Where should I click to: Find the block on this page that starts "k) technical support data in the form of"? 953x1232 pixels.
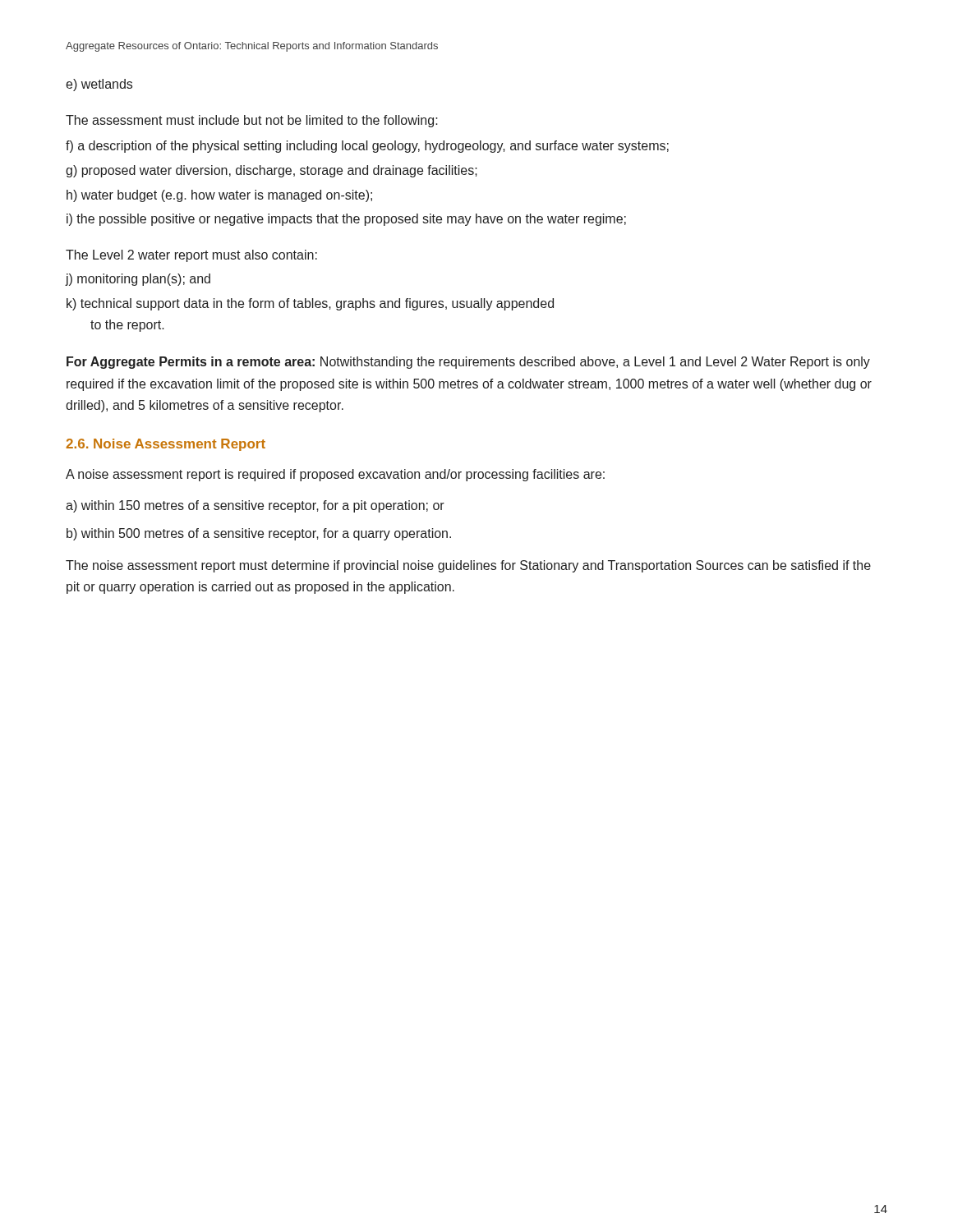(x=310, y=316)
